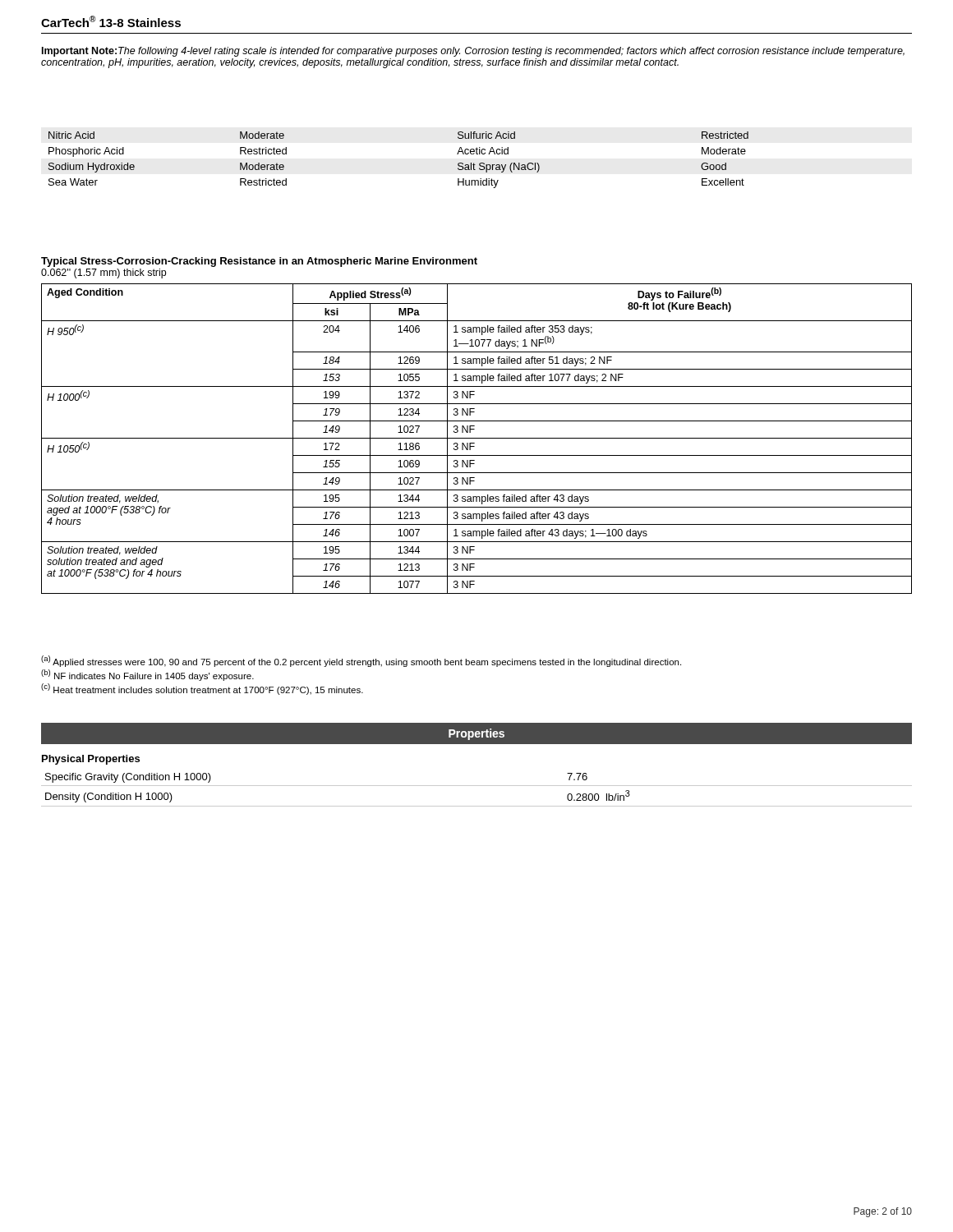Click on the table containing "Sea Water"
Viewport: 953px width, 1232px height.
pyautogui.click(x=476, y=158)
